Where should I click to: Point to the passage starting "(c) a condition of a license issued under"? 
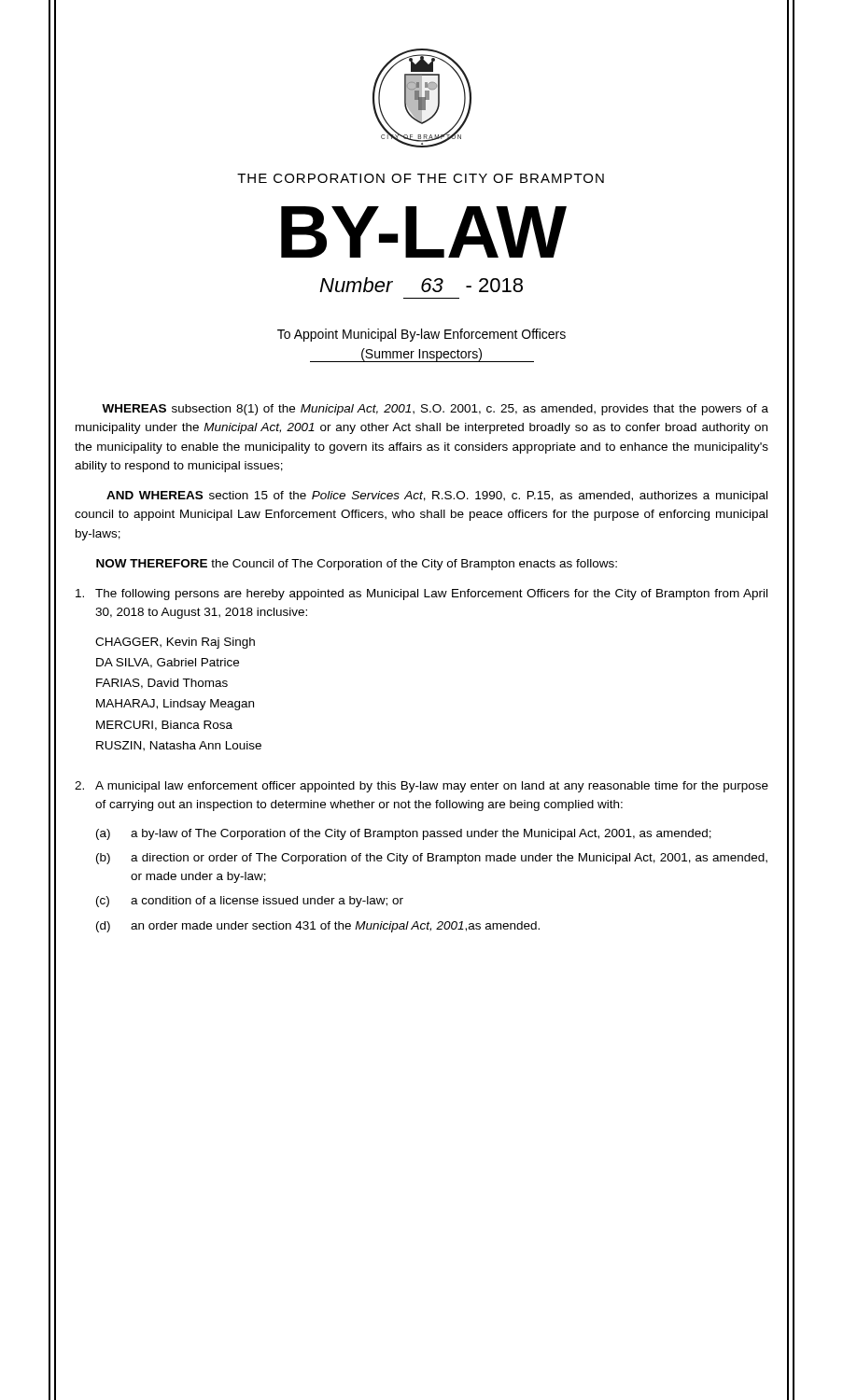[x=250, y=902]
